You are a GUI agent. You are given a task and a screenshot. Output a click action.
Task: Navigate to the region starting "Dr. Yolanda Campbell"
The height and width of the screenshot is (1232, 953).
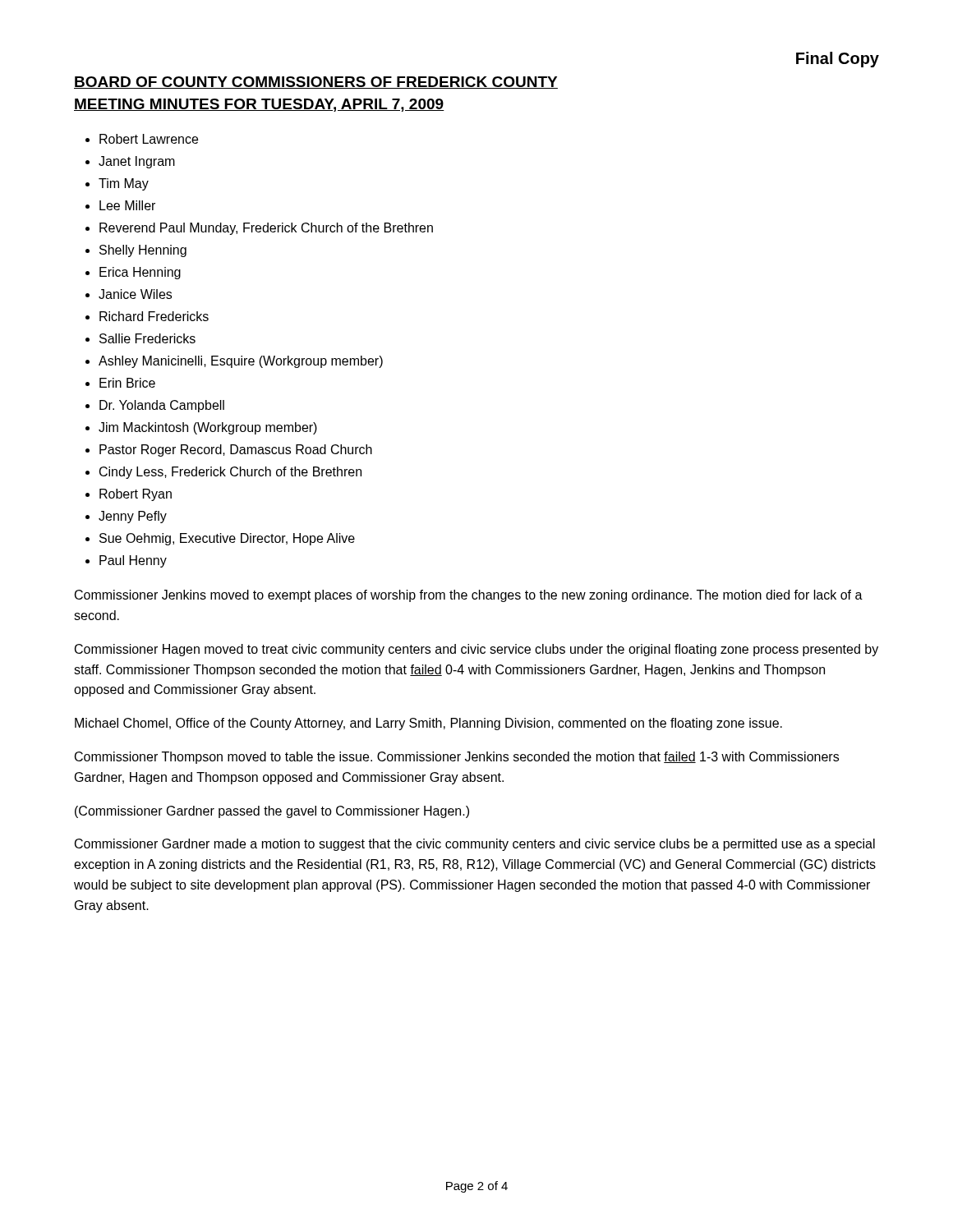point(162,406)
